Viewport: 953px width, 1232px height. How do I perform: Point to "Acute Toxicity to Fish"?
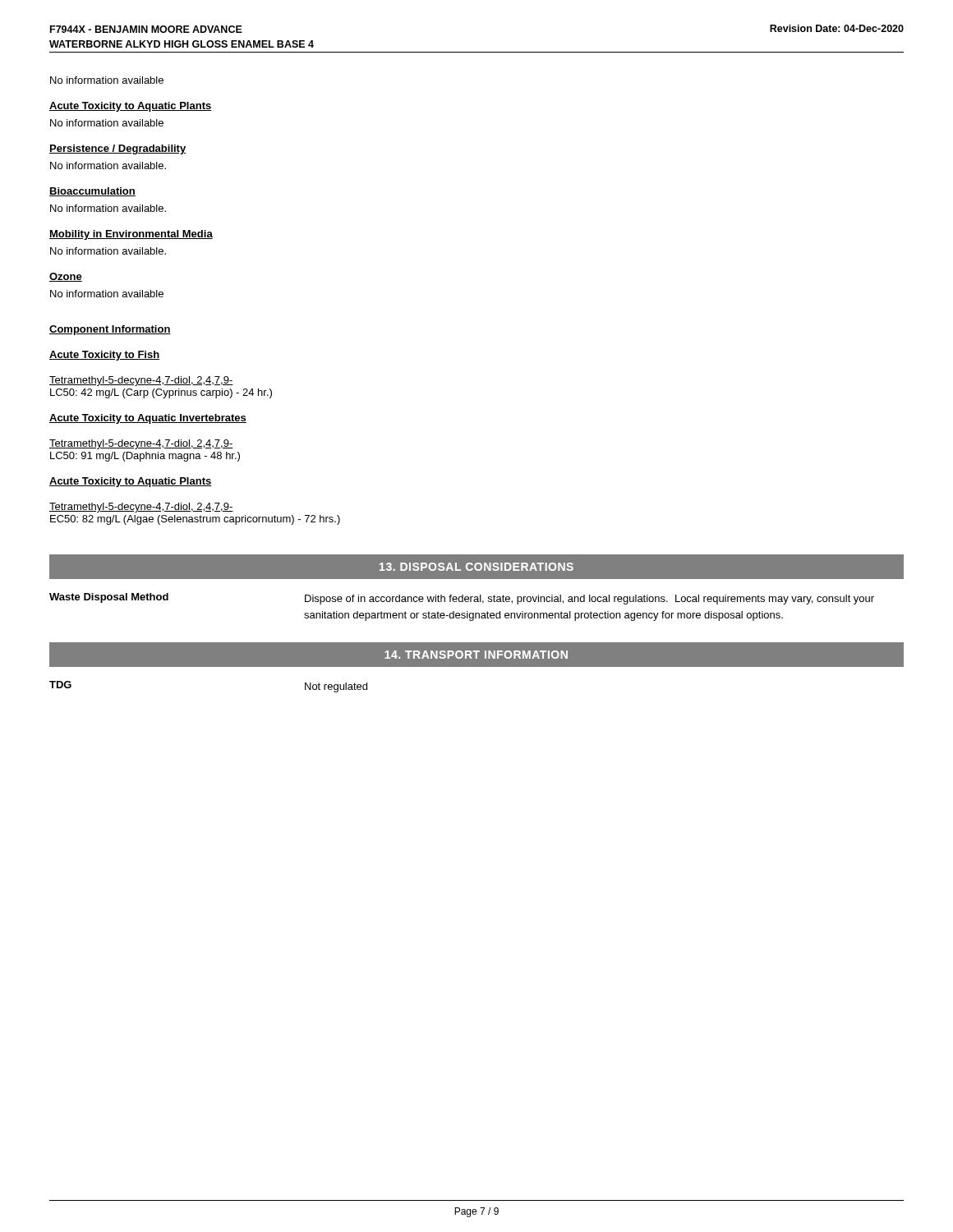point(104,354)
